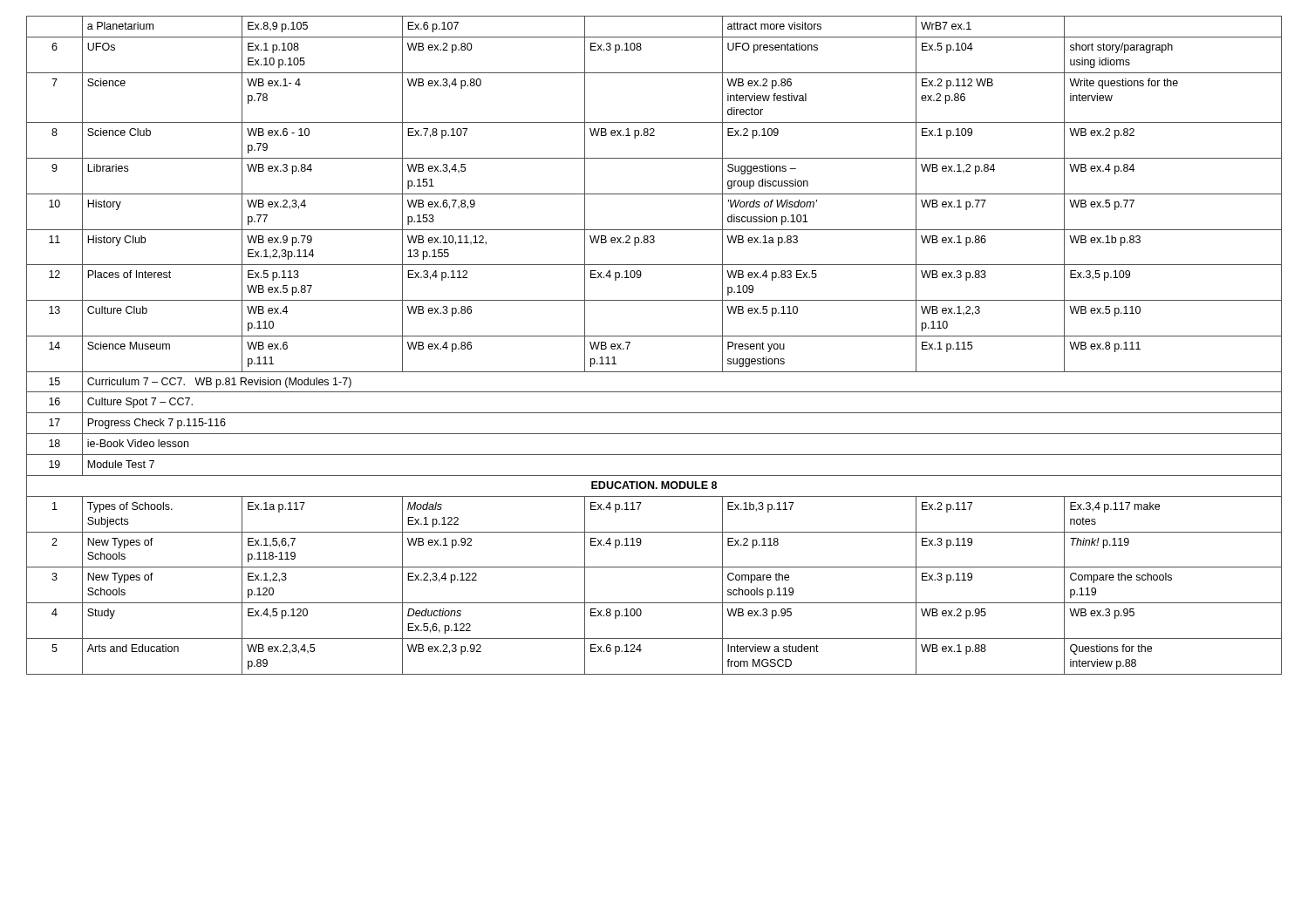
Task: Click on the table containing "Ex.1b,3 p.117"
Action: tap(654, 345)
